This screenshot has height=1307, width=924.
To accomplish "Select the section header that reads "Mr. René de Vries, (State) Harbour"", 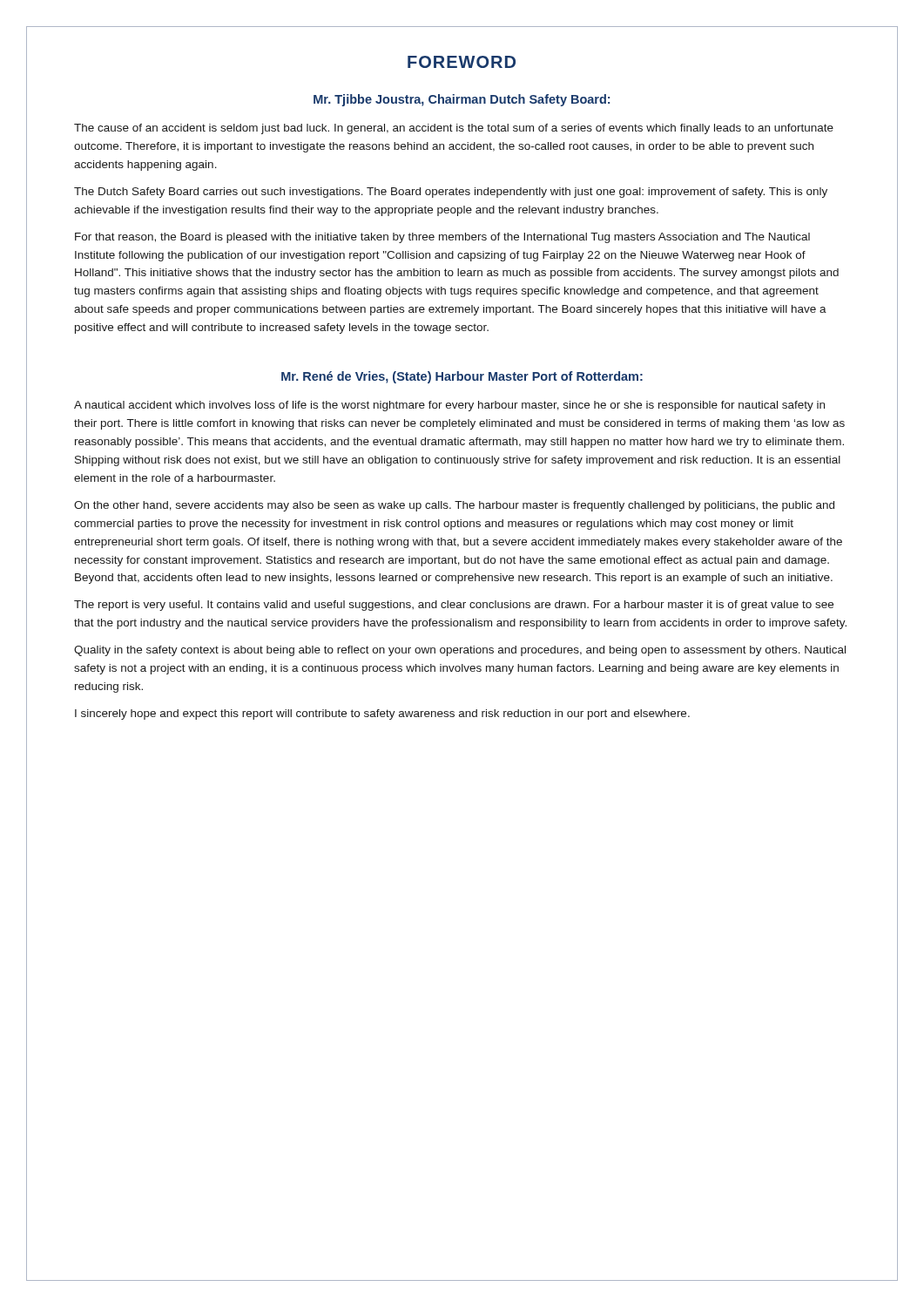I will [x=462, y=377].
